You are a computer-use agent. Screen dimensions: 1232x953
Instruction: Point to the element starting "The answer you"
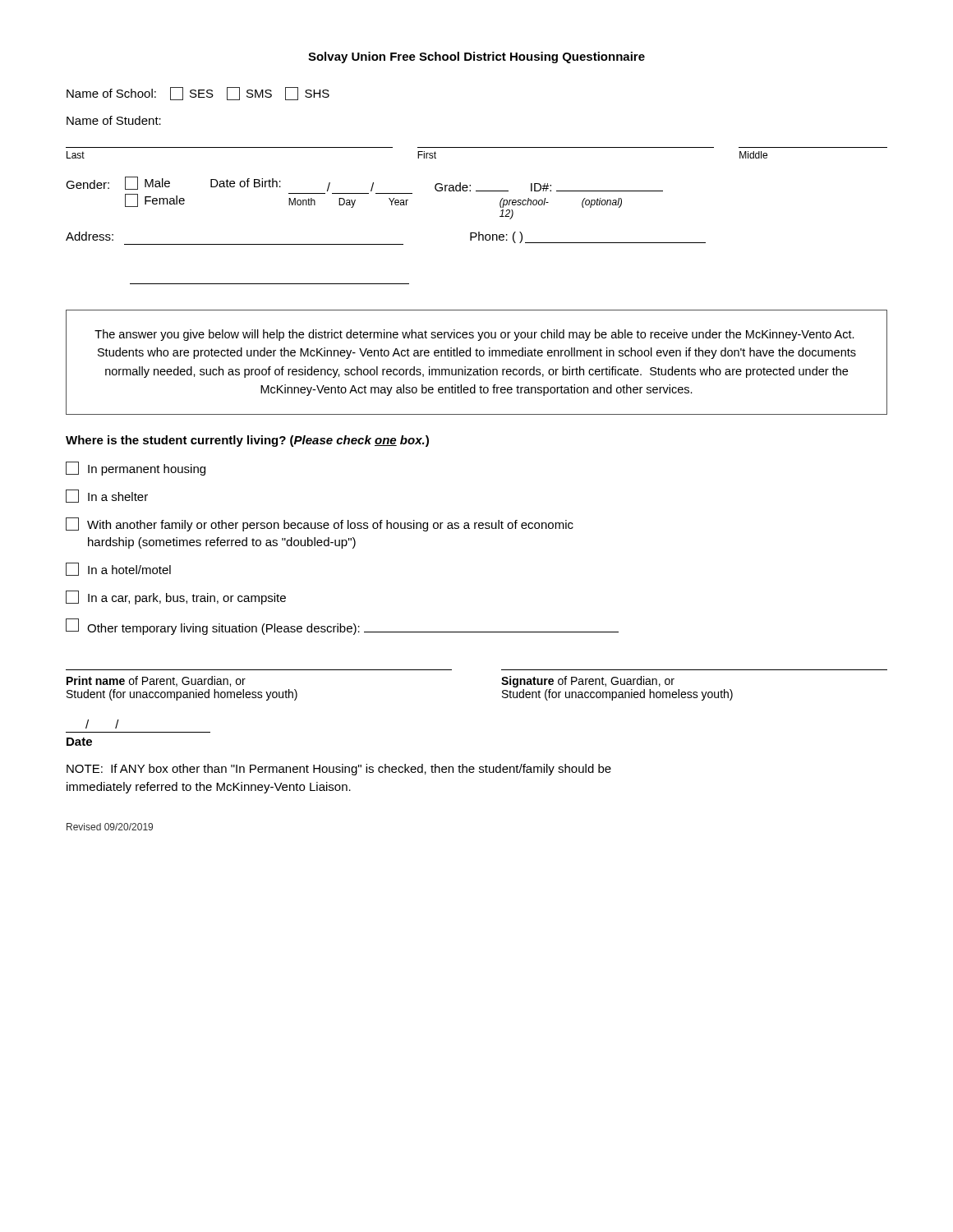pyautogui.click(x=476, y=362)
